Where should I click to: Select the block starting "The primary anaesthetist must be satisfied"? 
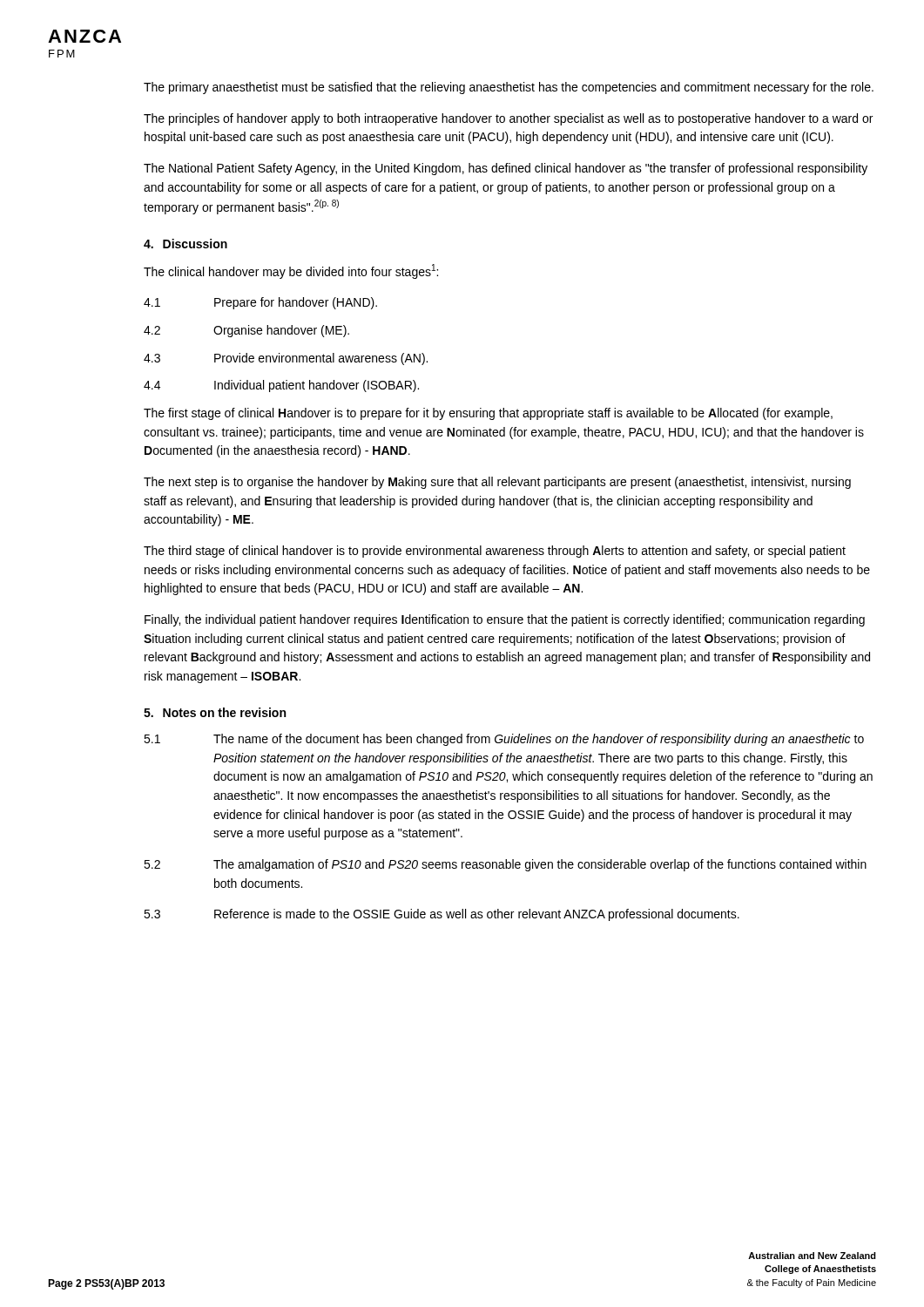pos(509,87)
